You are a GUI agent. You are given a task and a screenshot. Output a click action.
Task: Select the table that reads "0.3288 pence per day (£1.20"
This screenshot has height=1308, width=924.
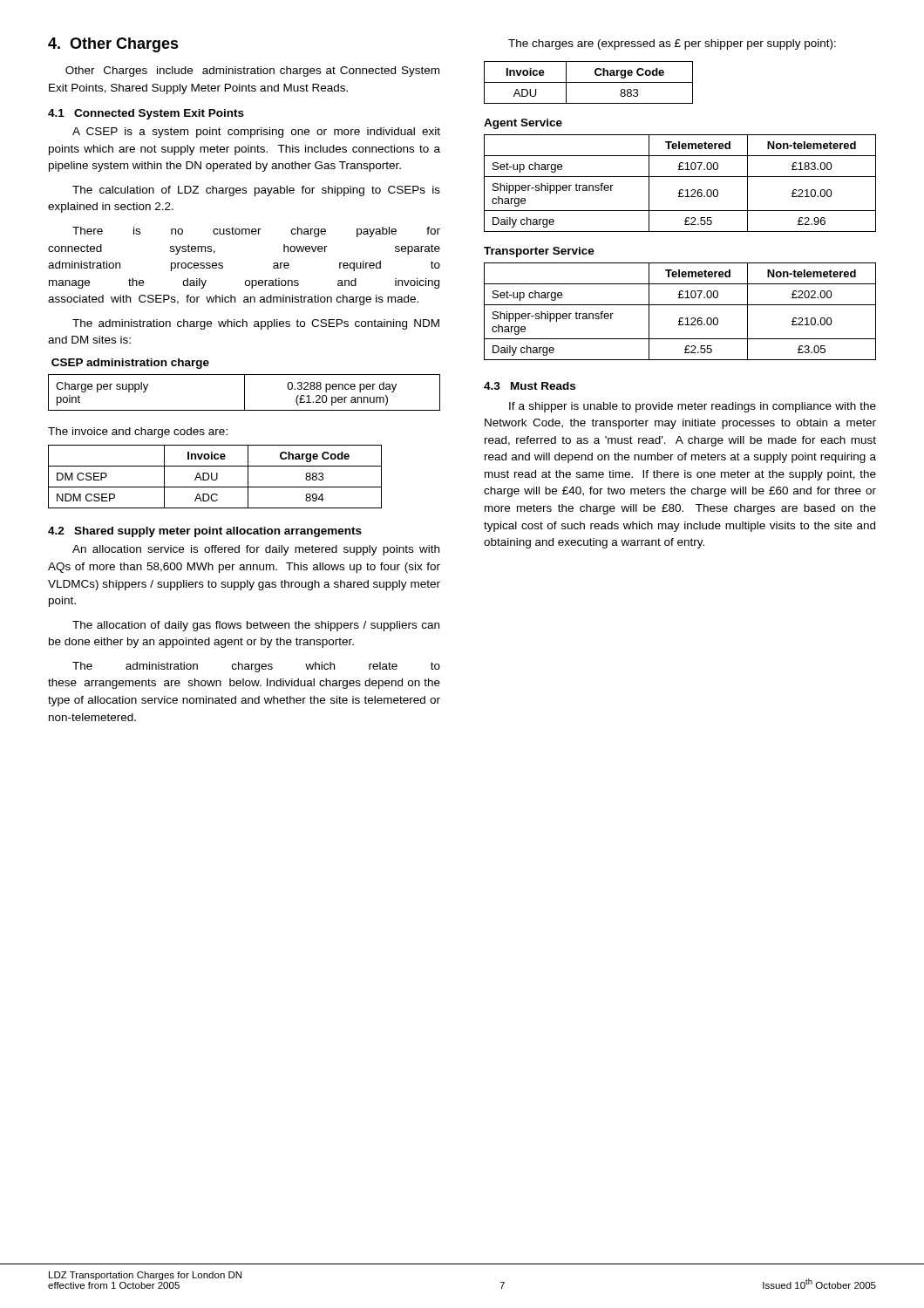click(x=244, y=392)
